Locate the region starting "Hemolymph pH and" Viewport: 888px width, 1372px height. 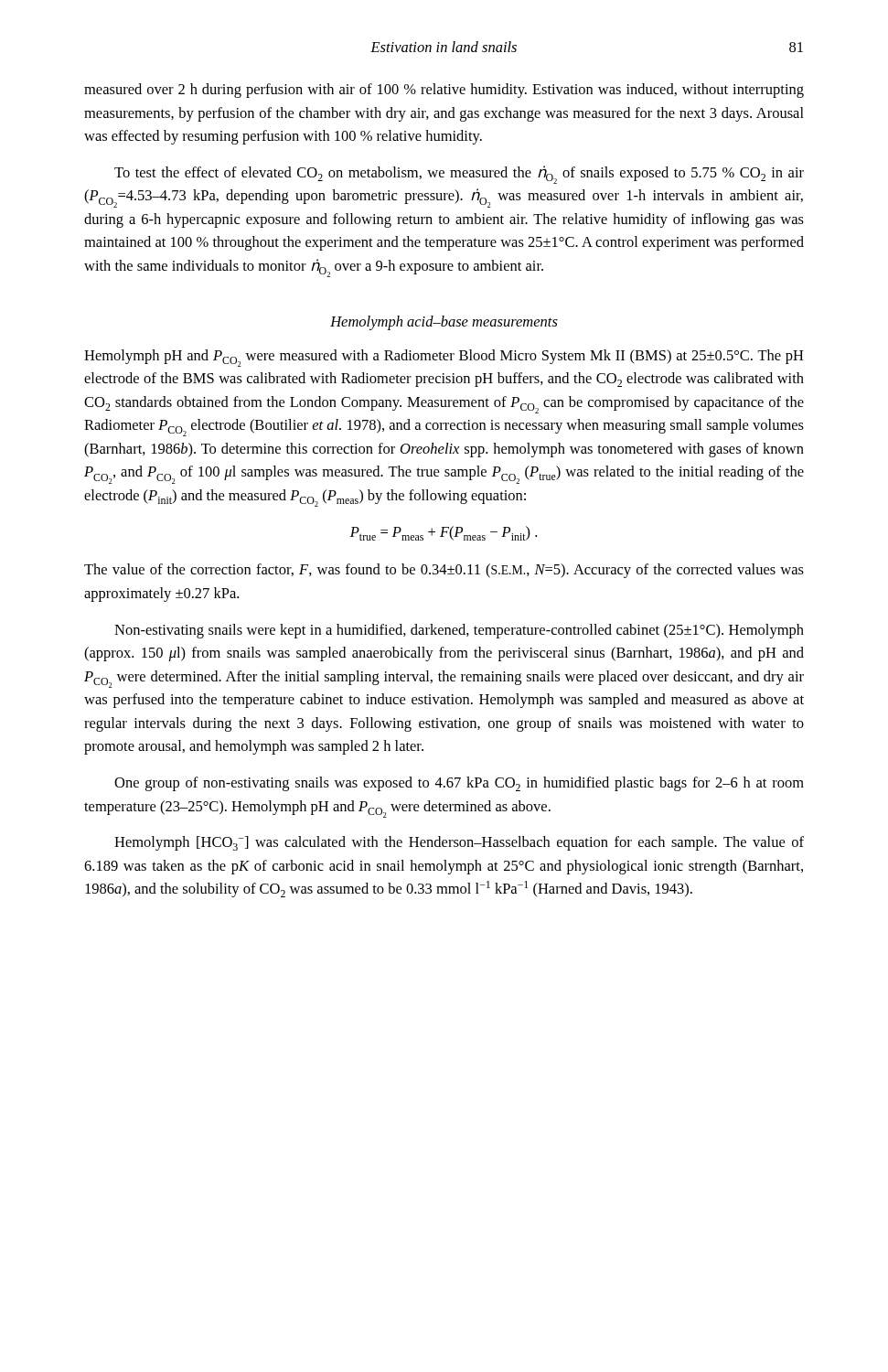point(444,425)
